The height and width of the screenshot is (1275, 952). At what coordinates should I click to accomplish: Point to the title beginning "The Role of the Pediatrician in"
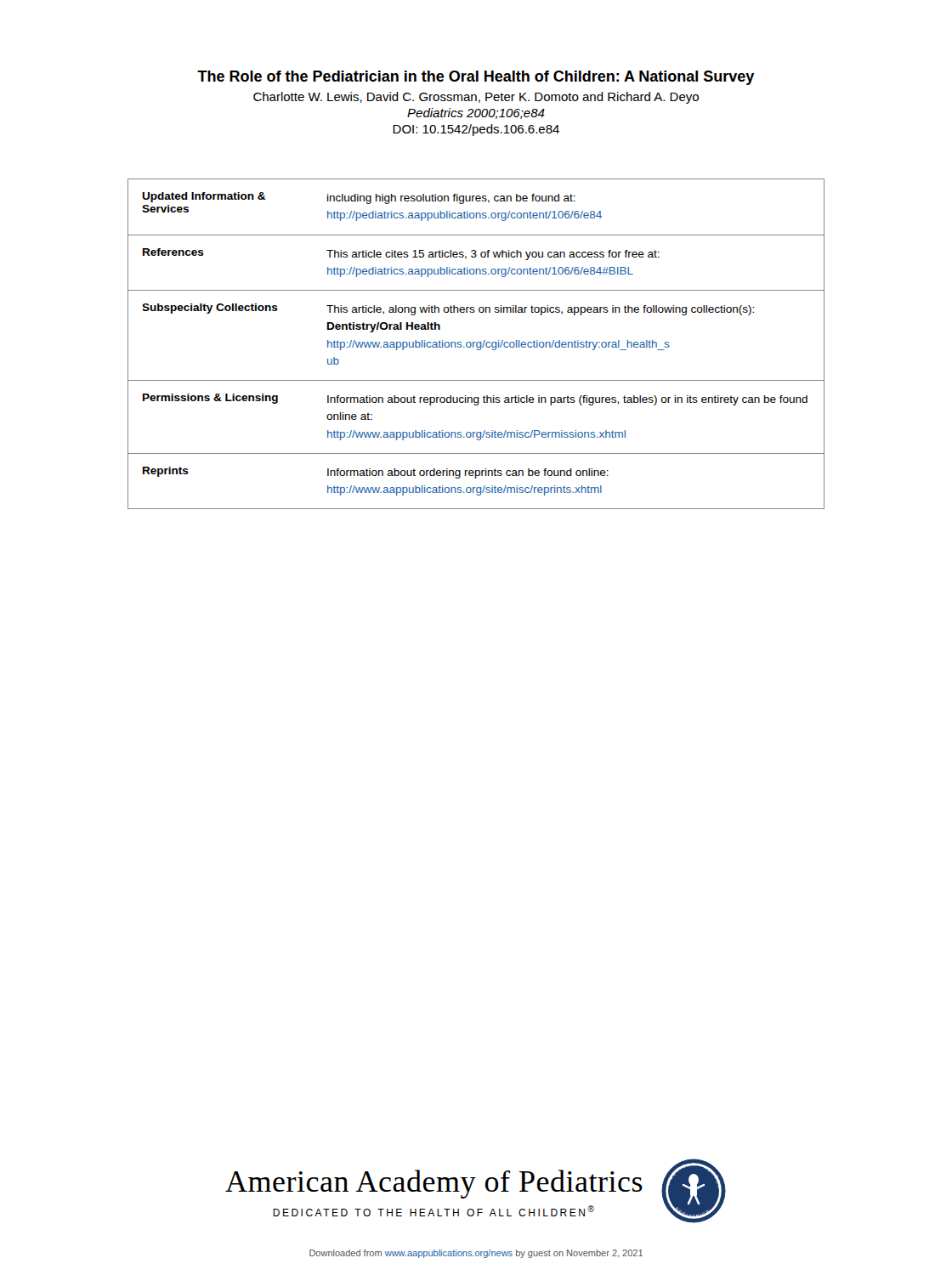pos(476,77)
